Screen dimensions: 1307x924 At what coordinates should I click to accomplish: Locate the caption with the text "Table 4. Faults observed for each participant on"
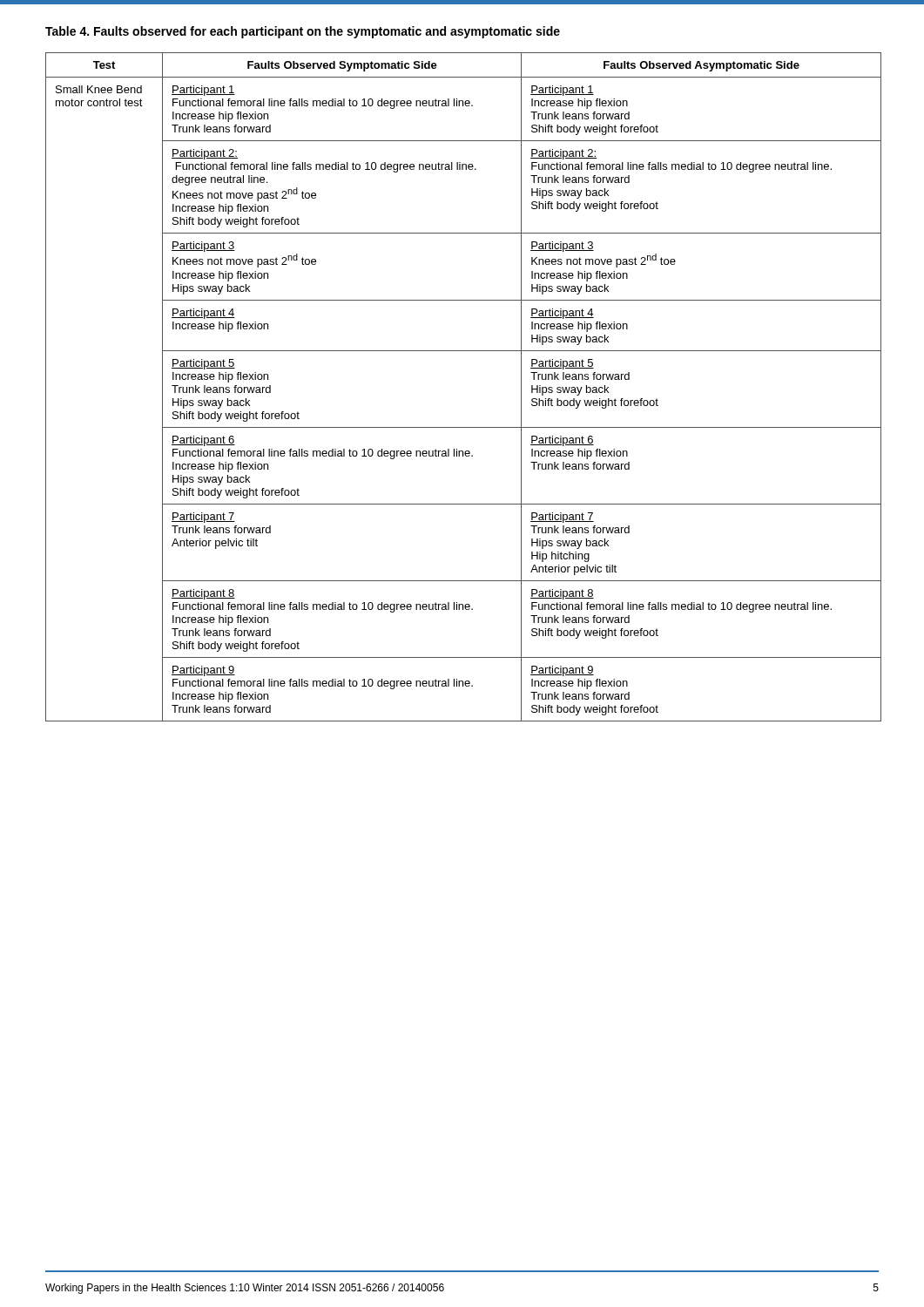(x=303, y=31)
